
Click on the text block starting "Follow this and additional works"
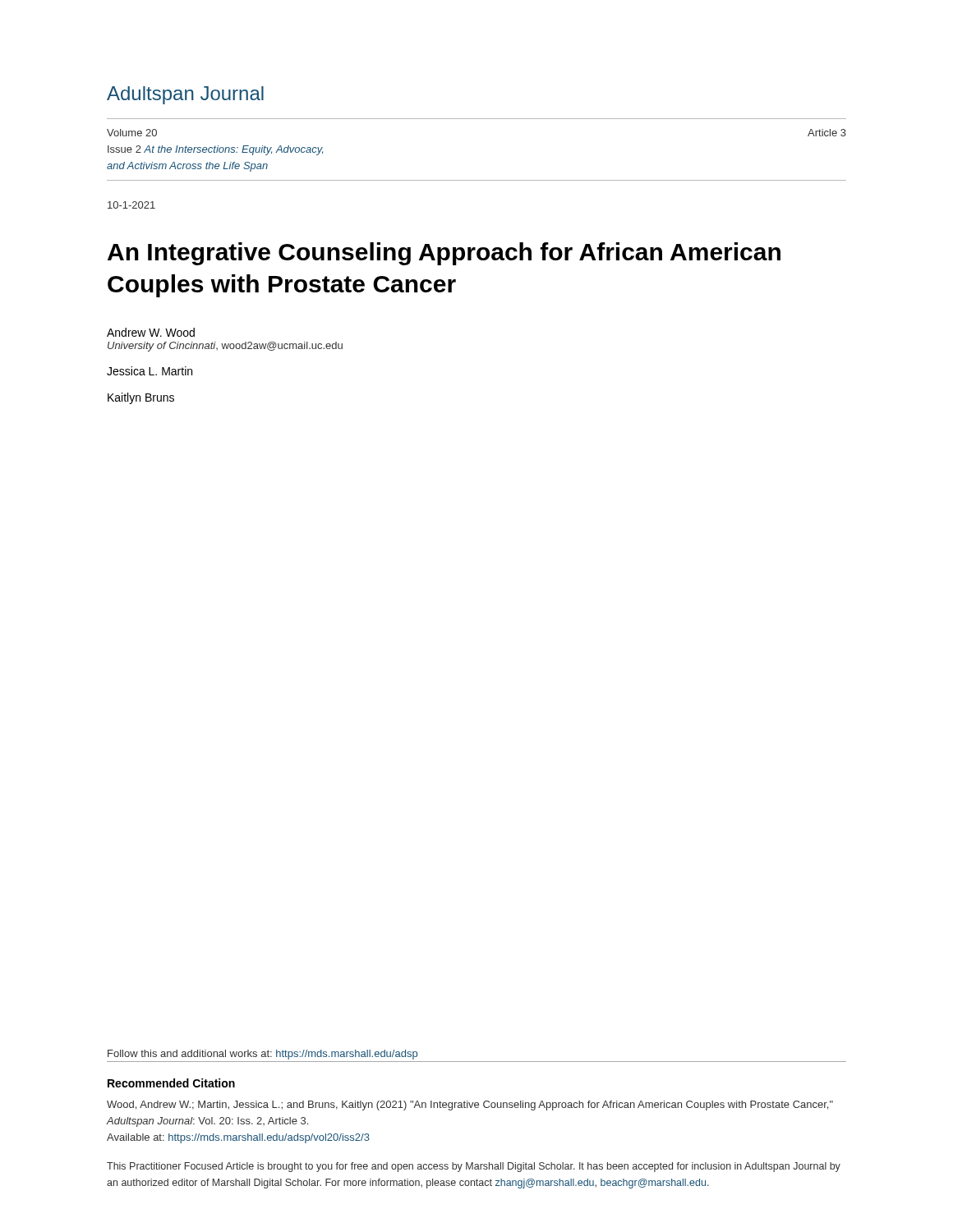coord(262,1053)
